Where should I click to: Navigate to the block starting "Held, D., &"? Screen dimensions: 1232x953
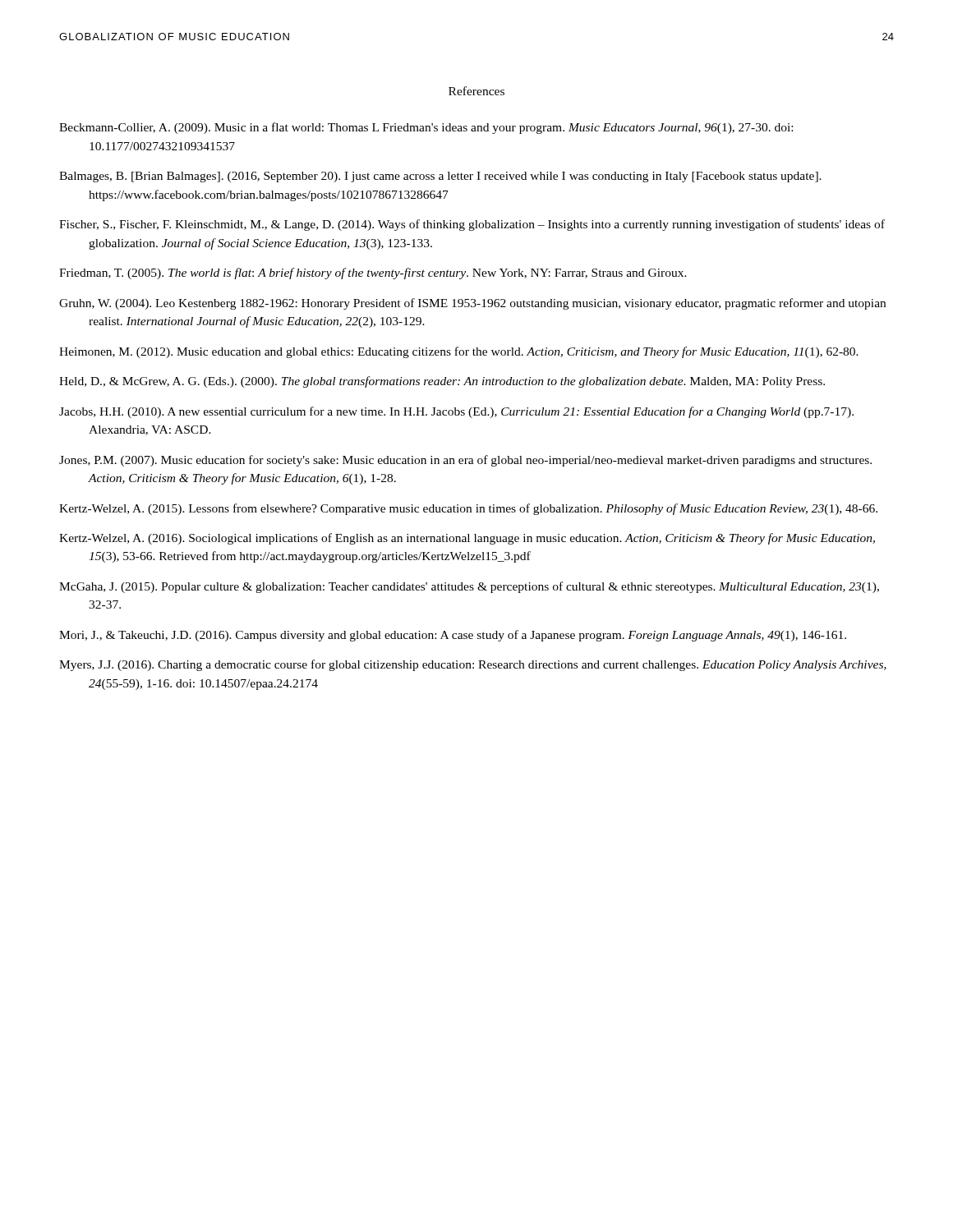[442, 381]
